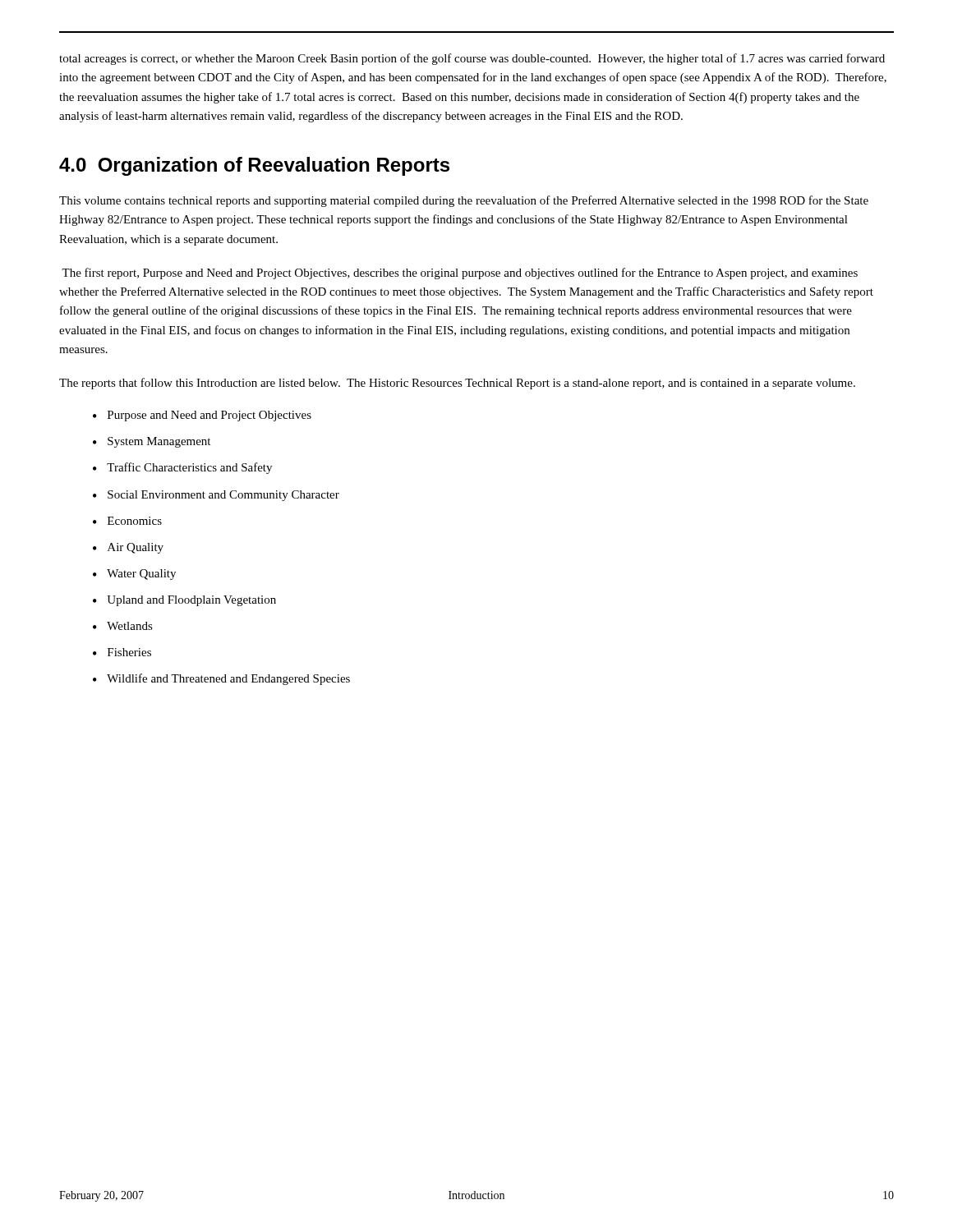Select the text block that says "The reports that follow"

457,383
